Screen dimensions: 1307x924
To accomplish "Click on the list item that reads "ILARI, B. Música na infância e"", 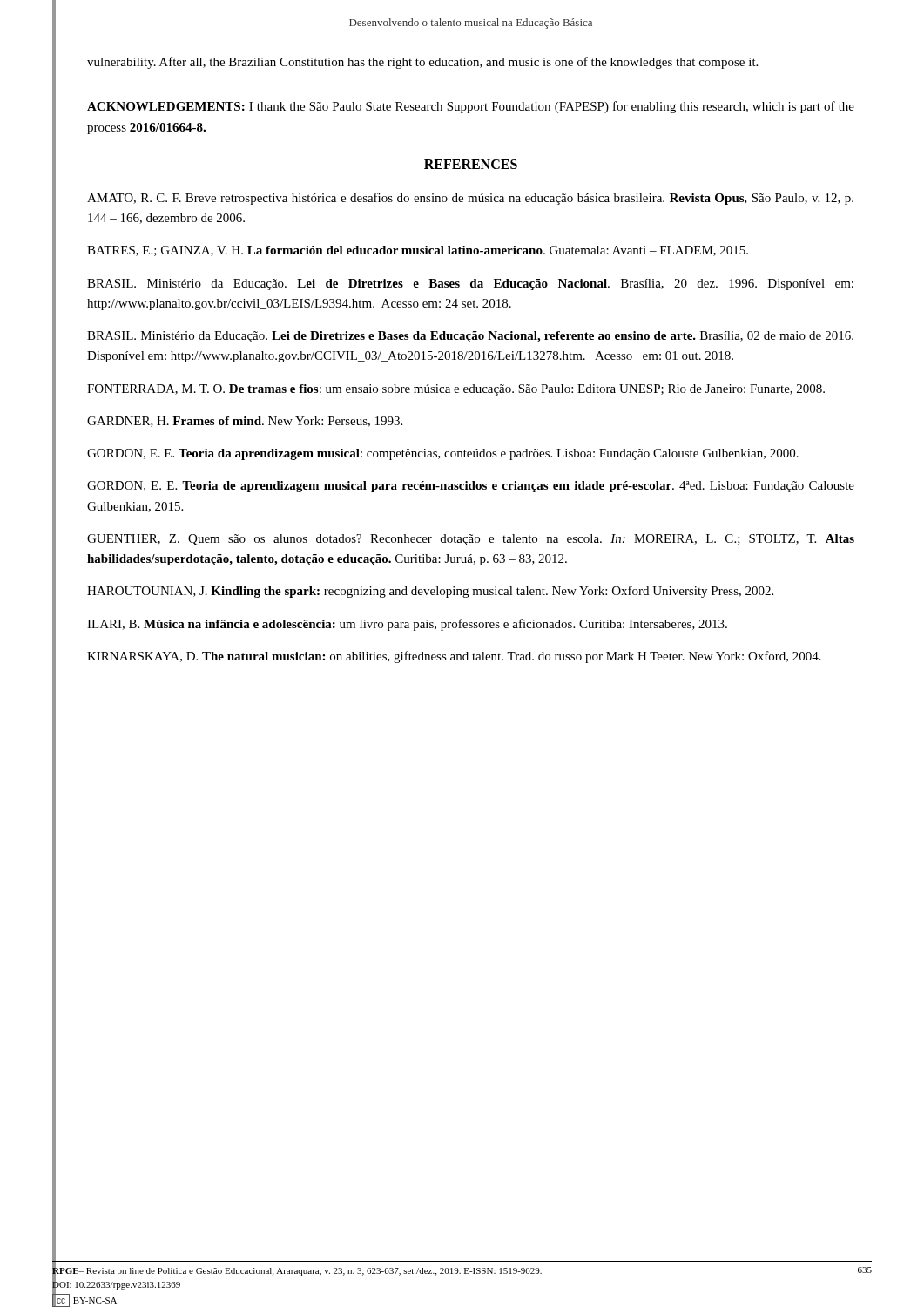I will click(407, 623).
